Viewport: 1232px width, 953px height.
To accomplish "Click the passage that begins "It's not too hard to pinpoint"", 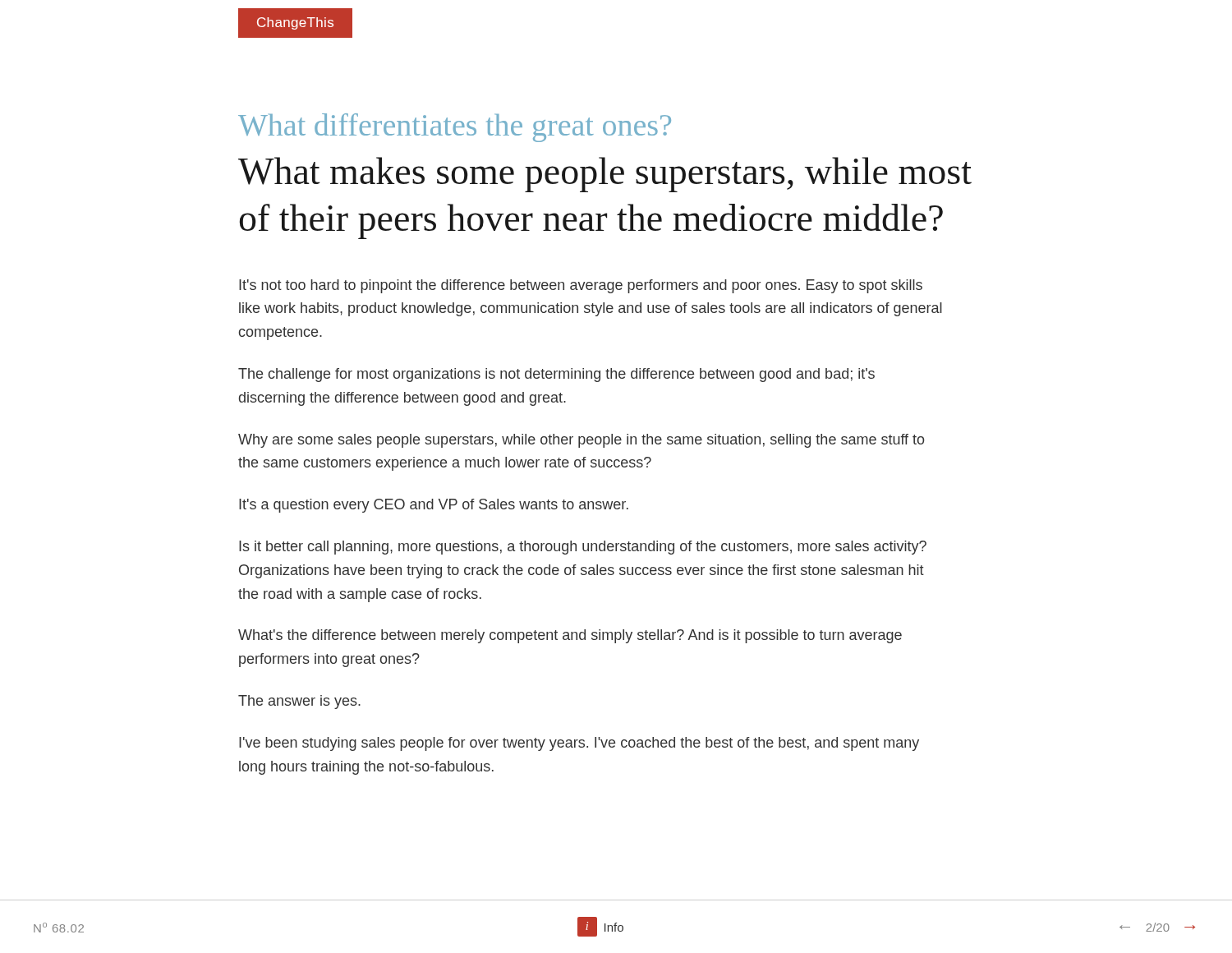I will (x=590, y=308).
